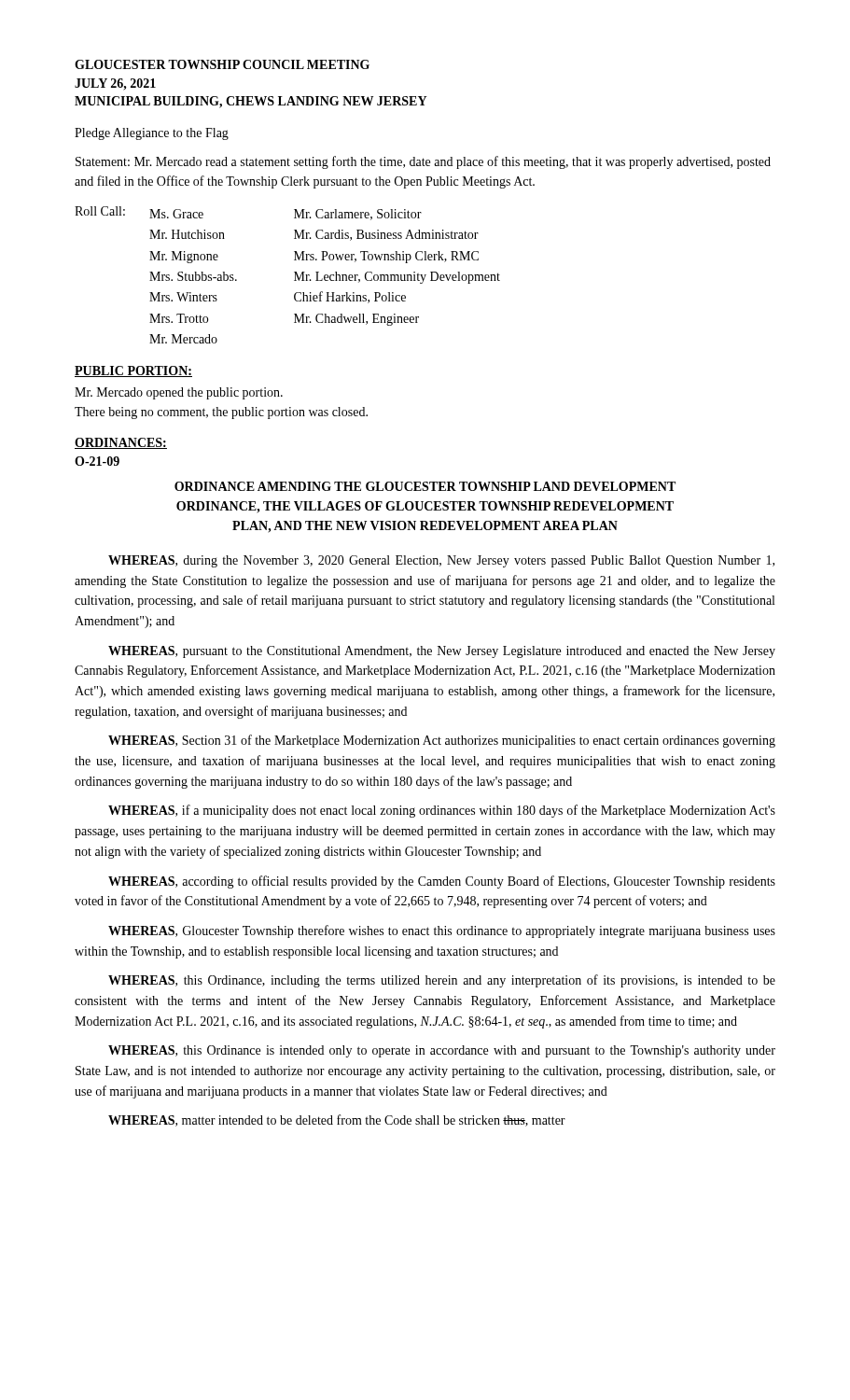Where is the passage that starts "WHEREAS, Section 31"?
Screen dimensions: 1400x850
(425, 761)
